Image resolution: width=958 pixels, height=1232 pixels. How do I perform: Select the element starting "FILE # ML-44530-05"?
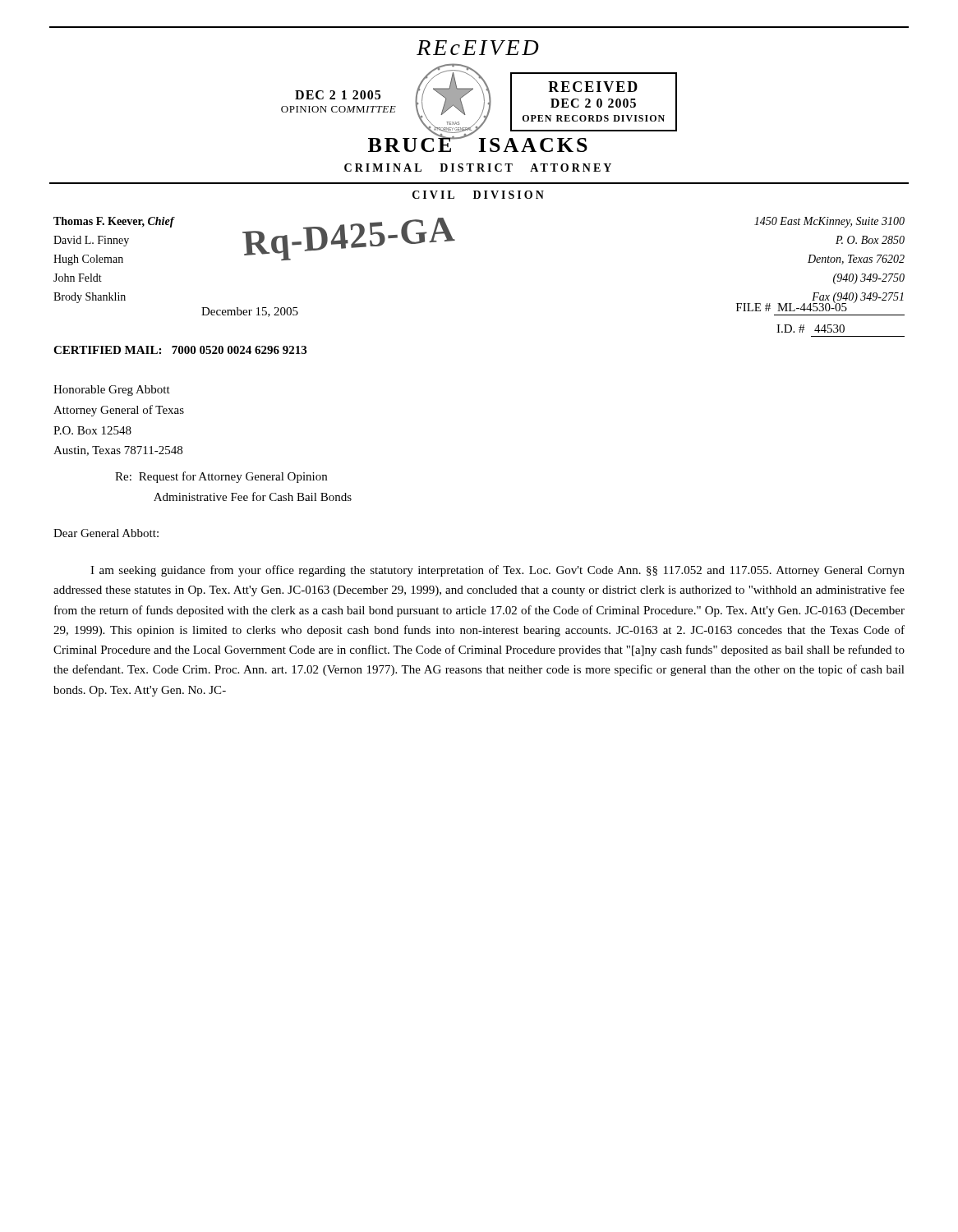[820, 308]
